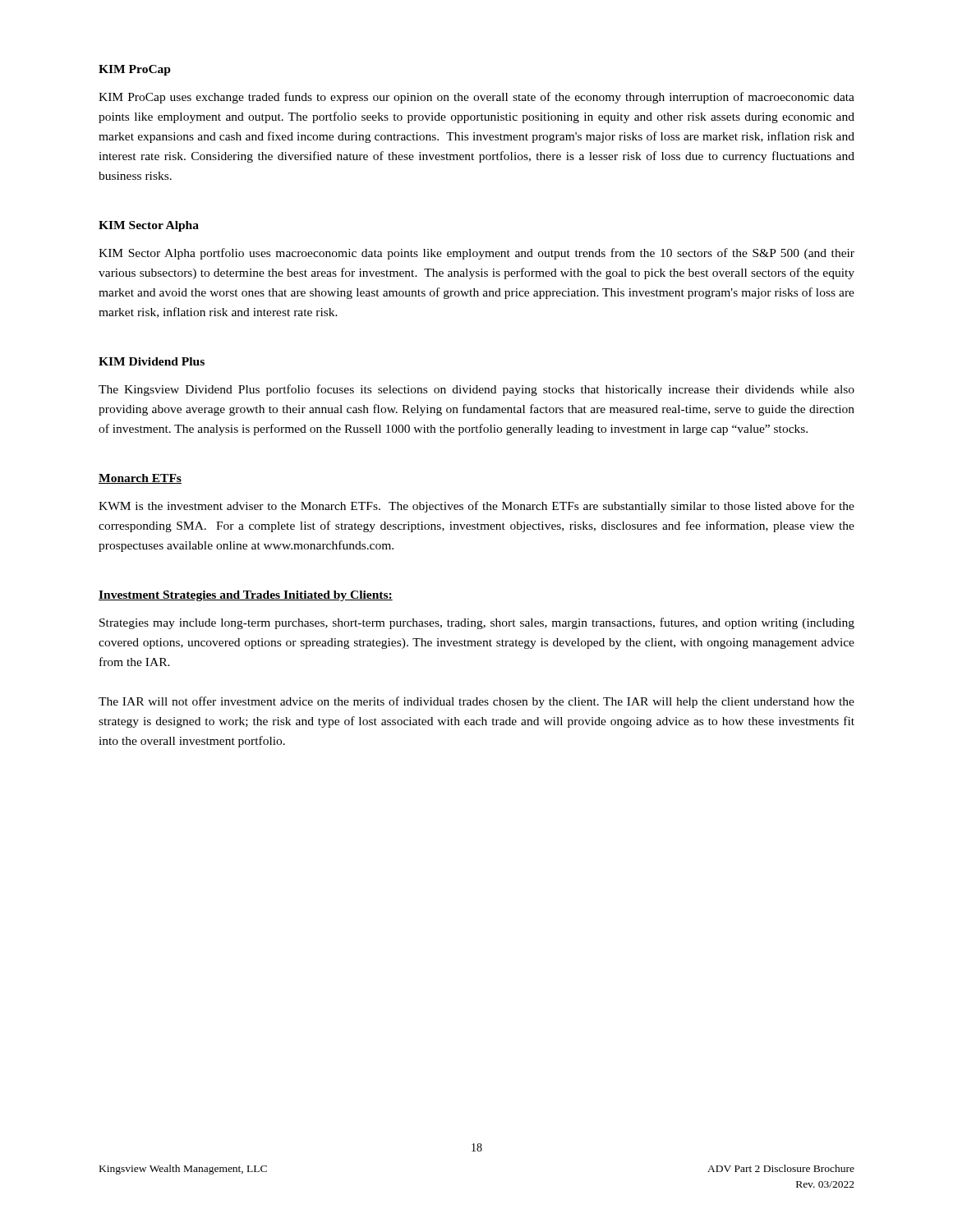Screen dimensions: 1232x953
Task: Click the passage that begins "KIM ProCap uses exchange traded"
Action: pyautogui.click(x=476, y=136)
